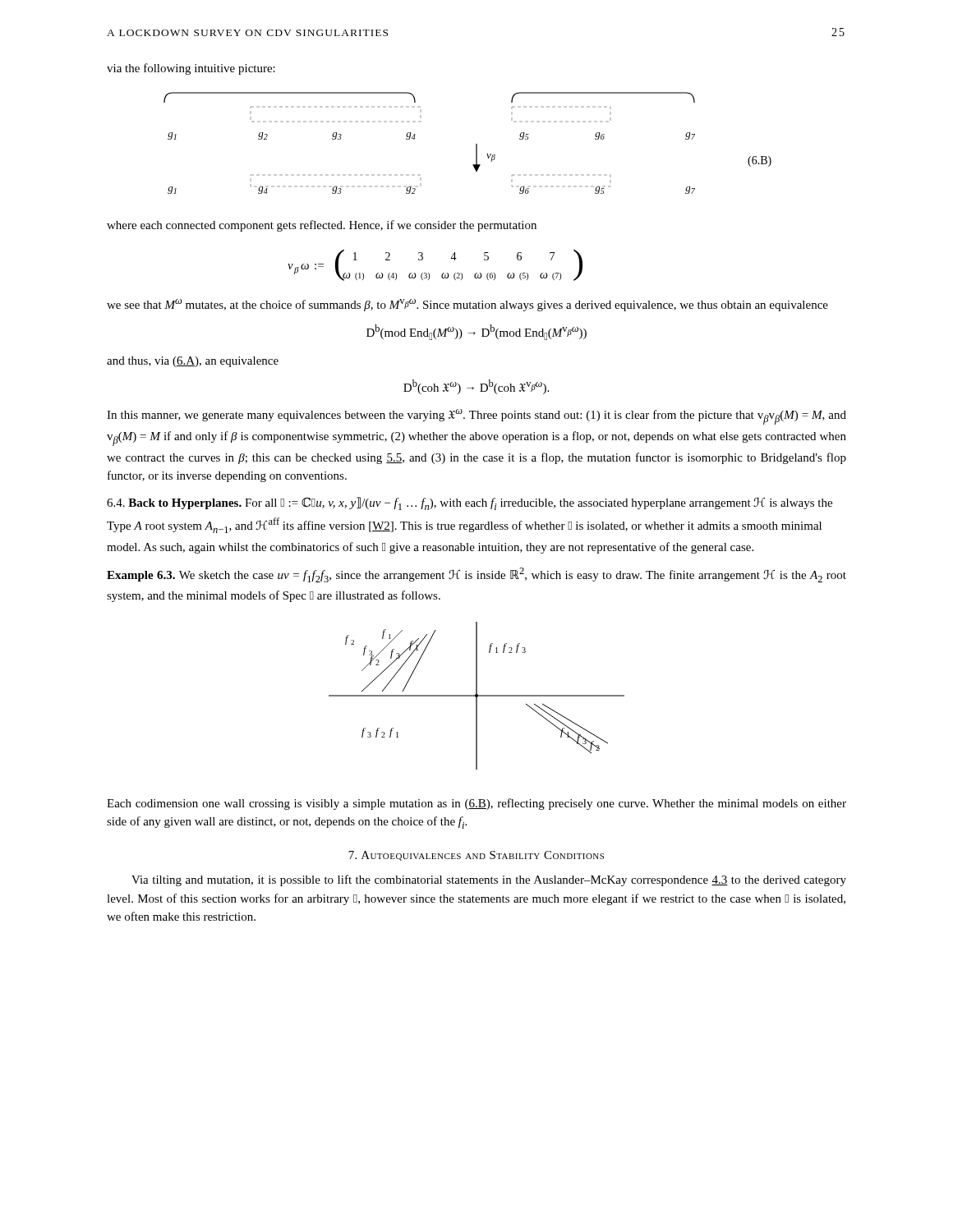Find the block on this page that starts "Each codimension one wall crossing is visibly"
Viewport: 953px width, 1232px height.
coord(476,814)
